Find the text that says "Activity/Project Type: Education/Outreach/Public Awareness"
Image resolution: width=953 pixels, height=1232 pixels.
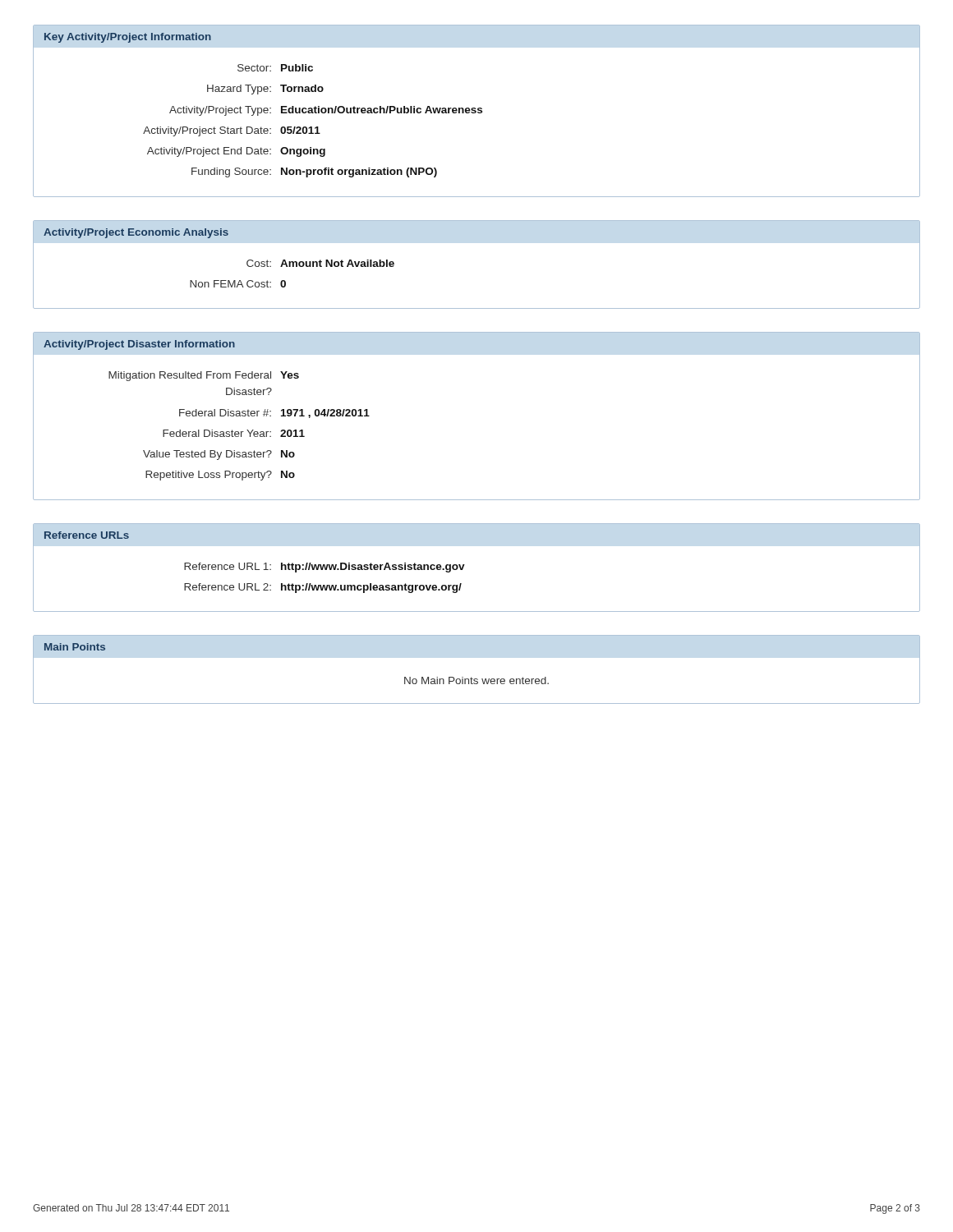pos(267,110)
